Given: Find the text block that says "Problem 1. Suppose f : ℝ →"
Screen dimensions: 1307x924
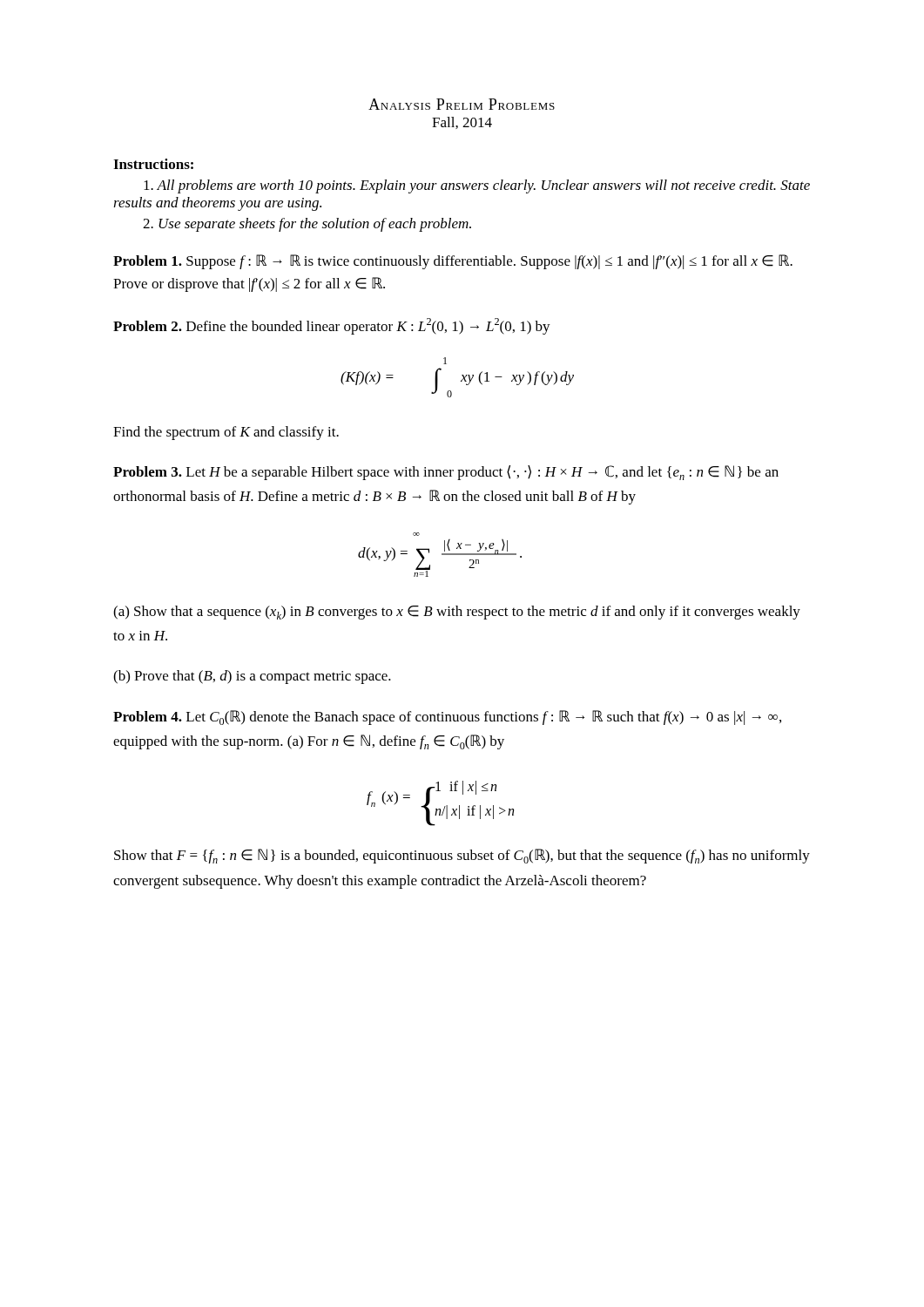Looking at the screenshot, I should tap(453, 272).
